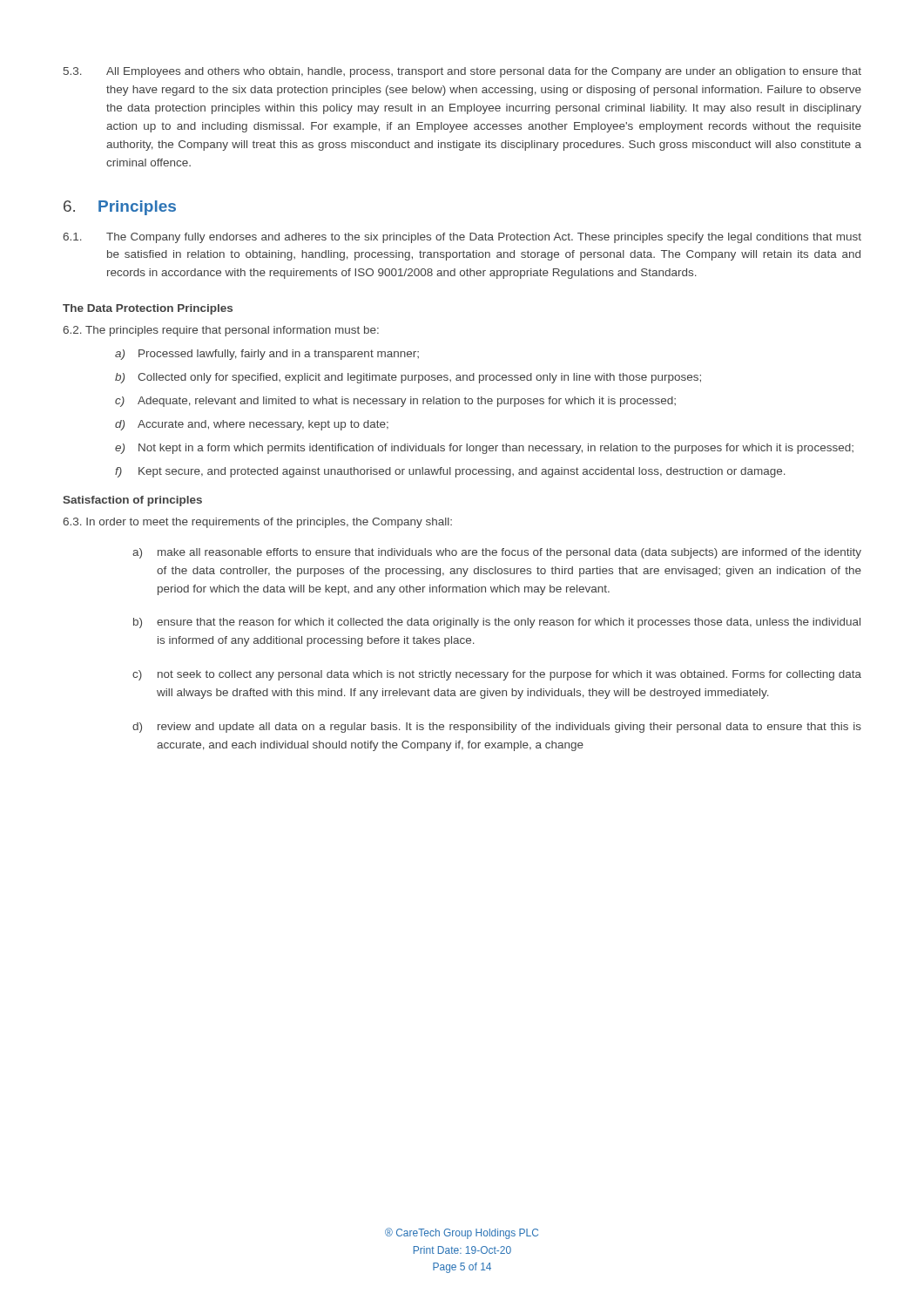Point to the block beginning "d) review and update all"

pos(497,736)
